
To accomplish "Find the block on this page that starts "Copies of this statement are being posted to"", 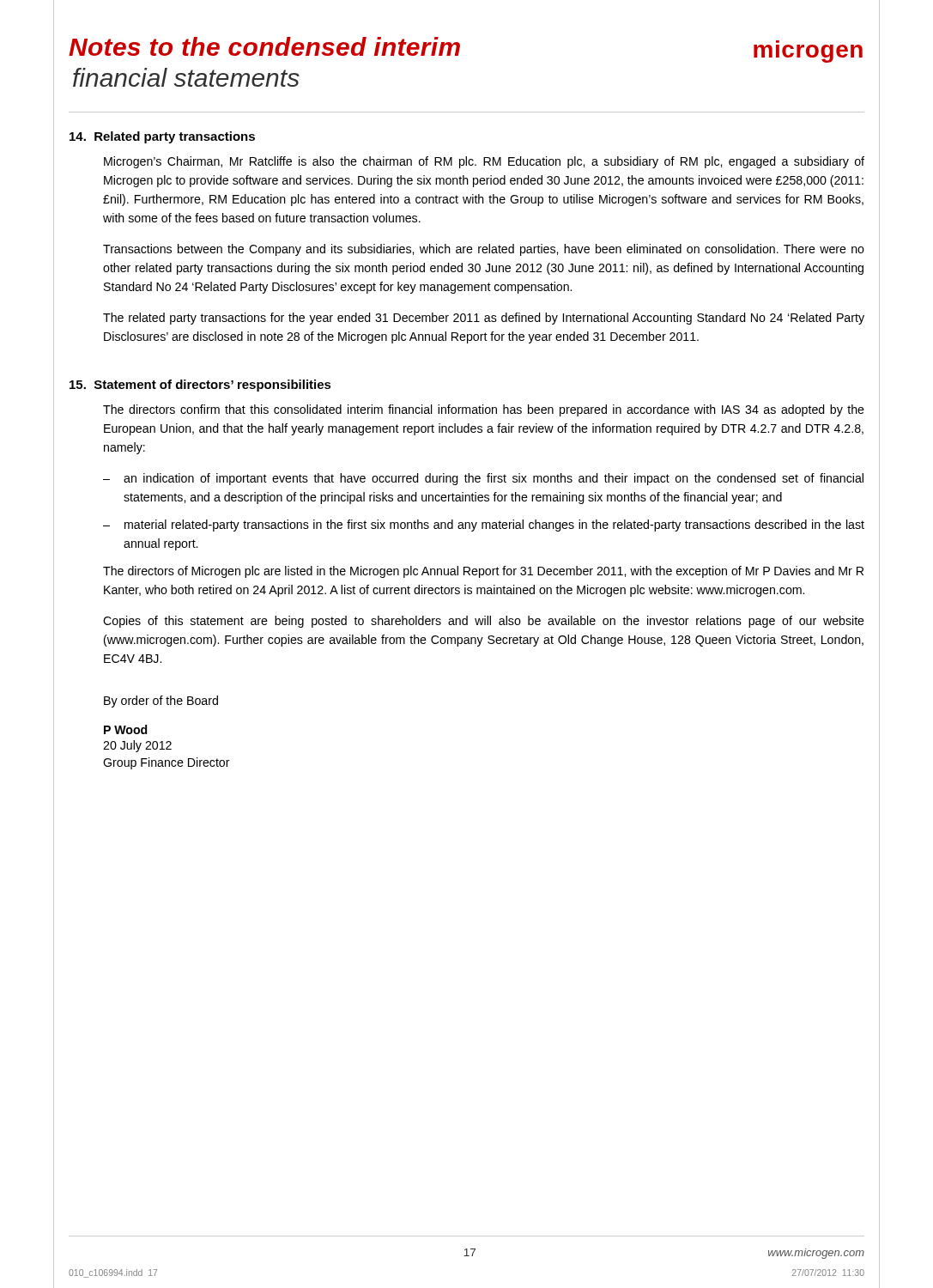I will coord(484,640).
